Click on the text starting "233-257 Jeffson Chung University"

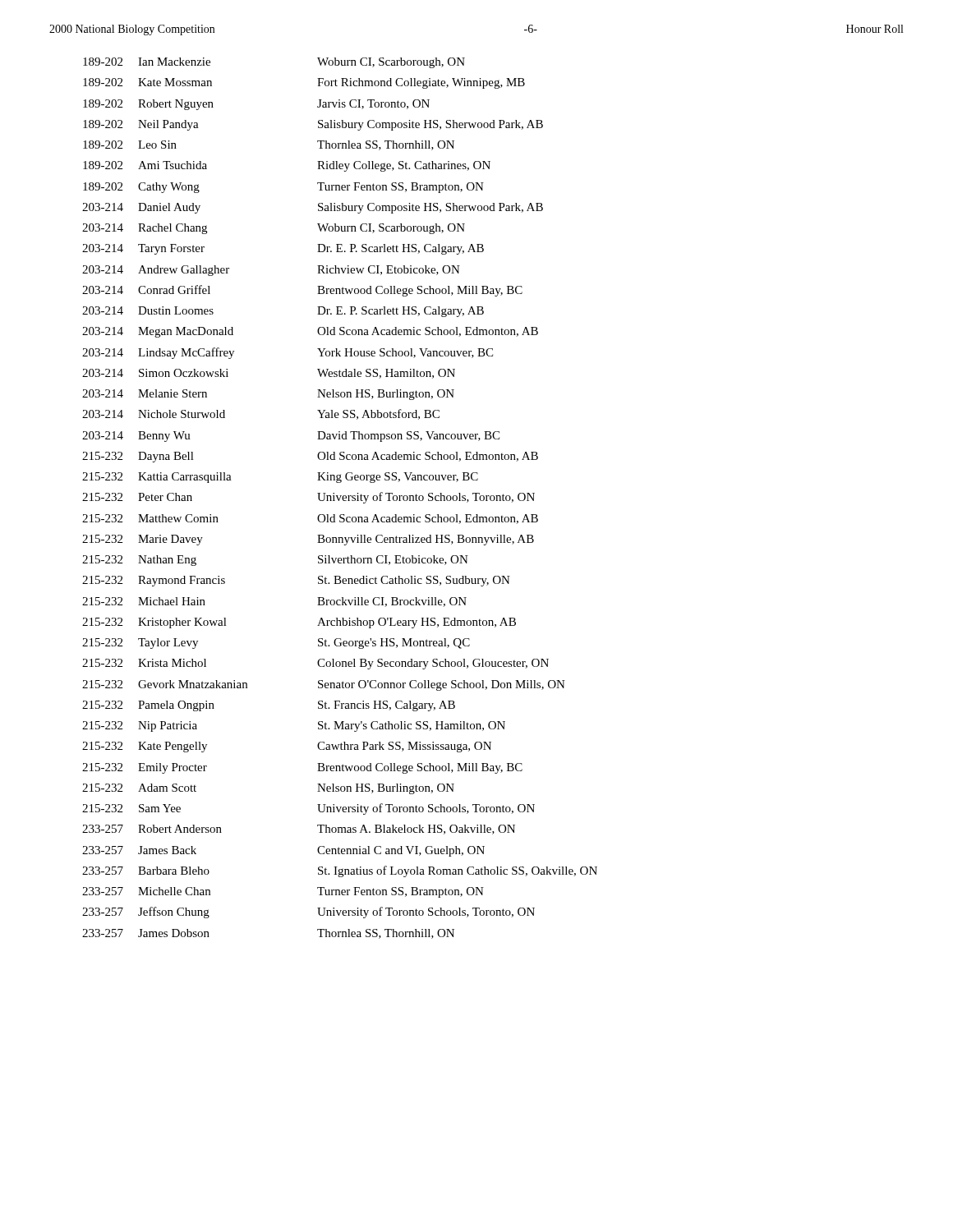tap(476, 912)
